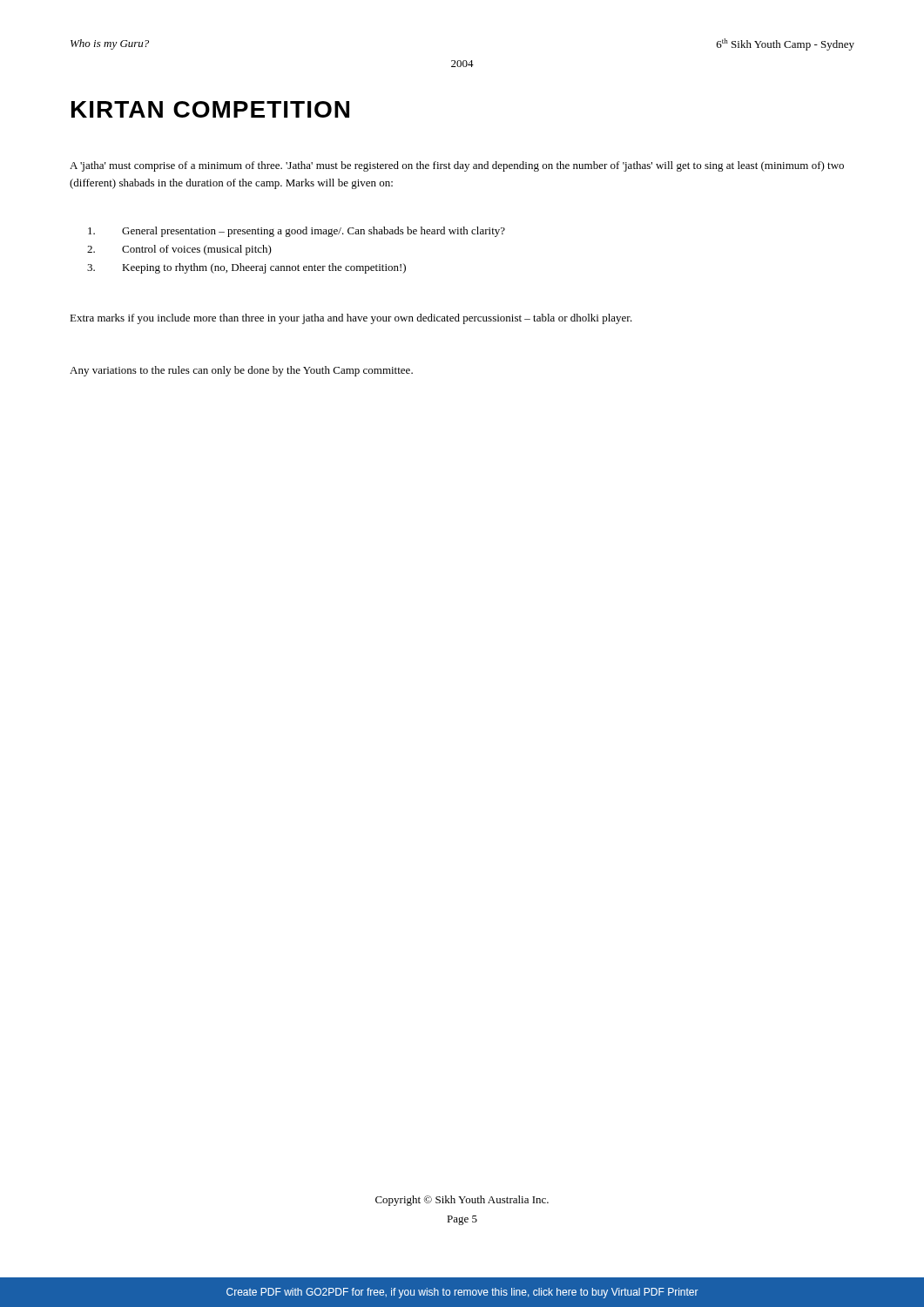Select the title that reads "KIRTAN COMPETITION"
This screenshot has width=924, height=1307.
pyautogui.click(x=211, y=109)
